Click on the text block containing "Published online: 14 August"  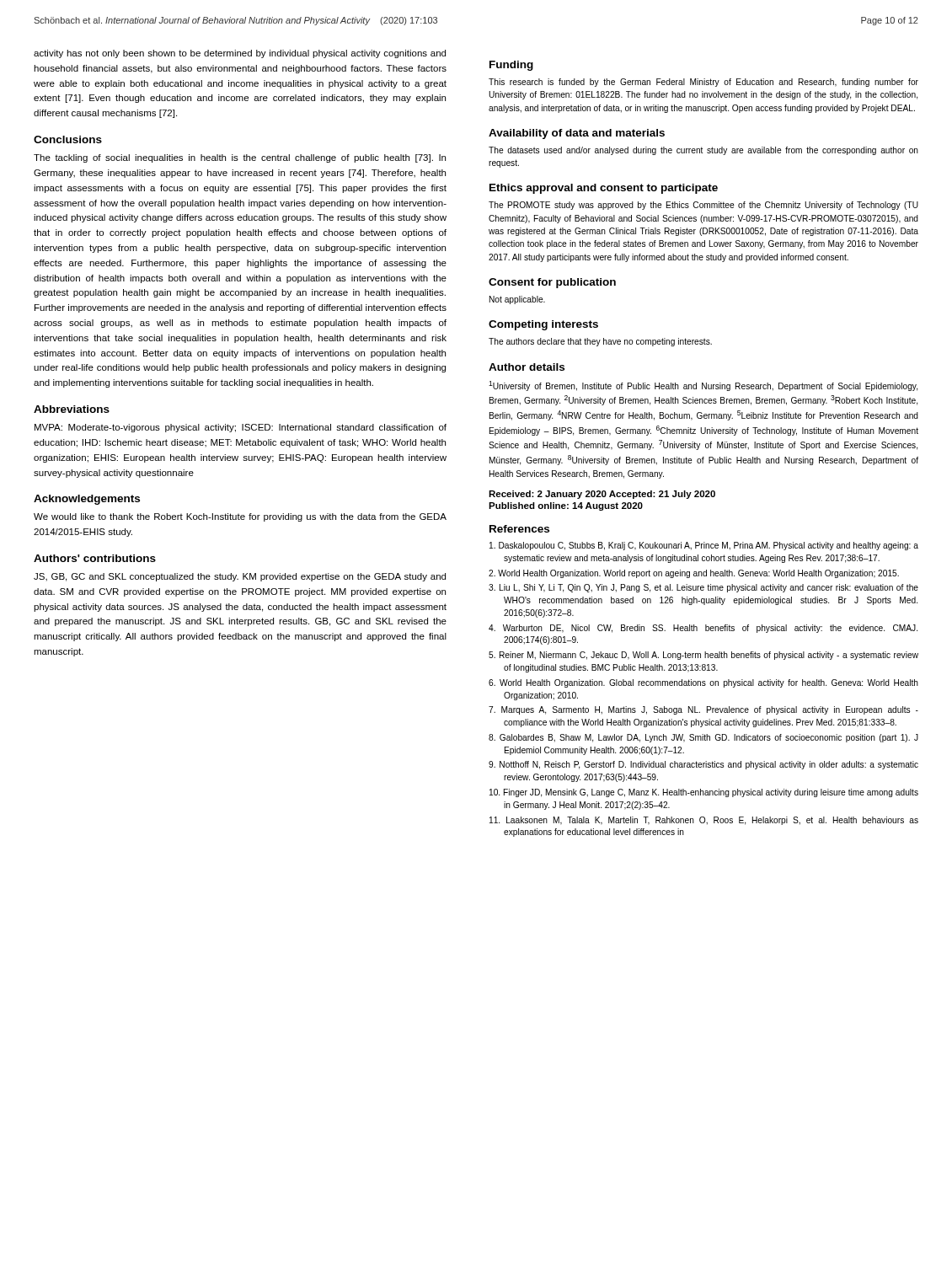coord(566,506)
